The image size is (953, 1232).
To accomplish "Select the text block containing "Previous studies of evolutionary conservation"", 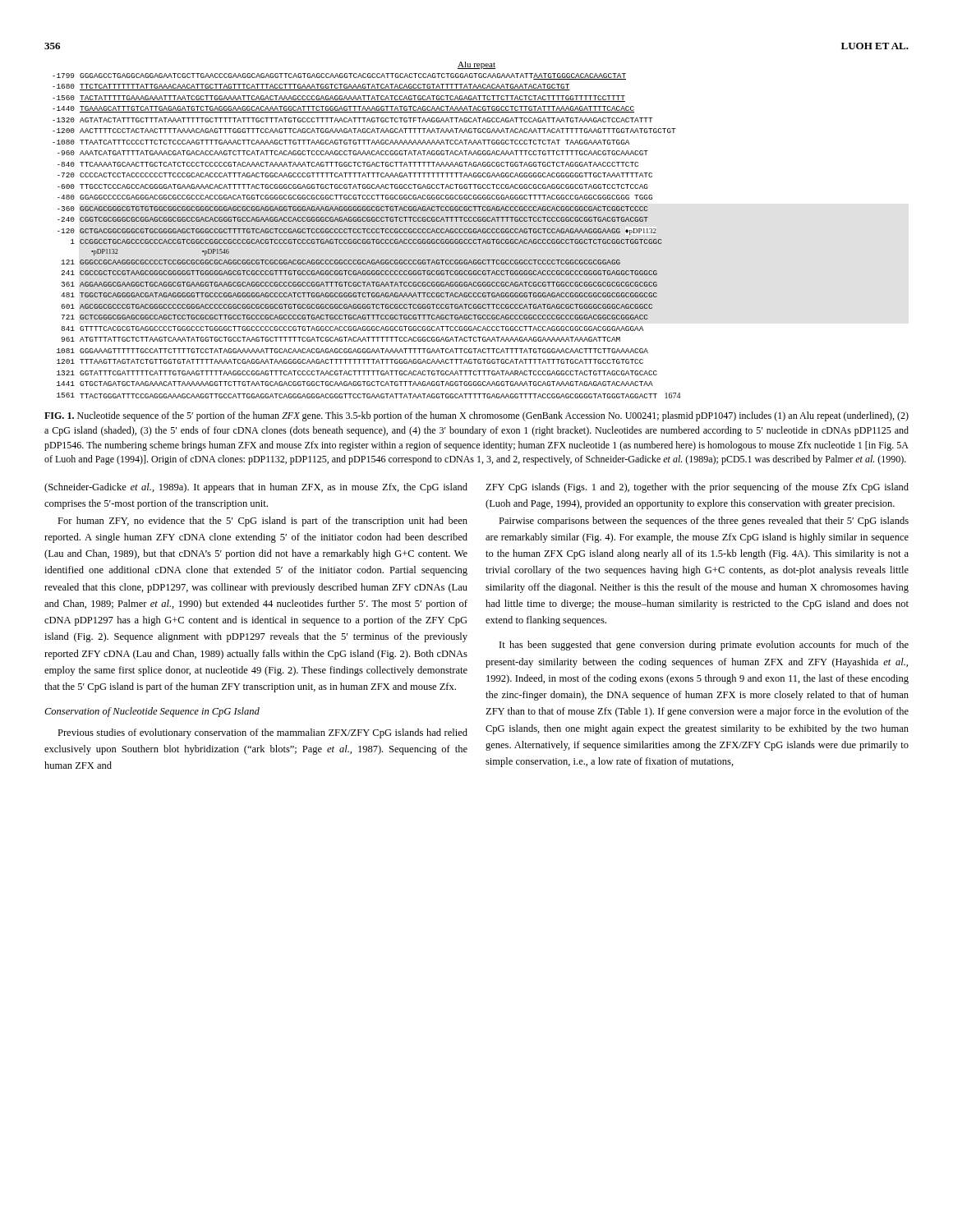I will pos(256,749).
